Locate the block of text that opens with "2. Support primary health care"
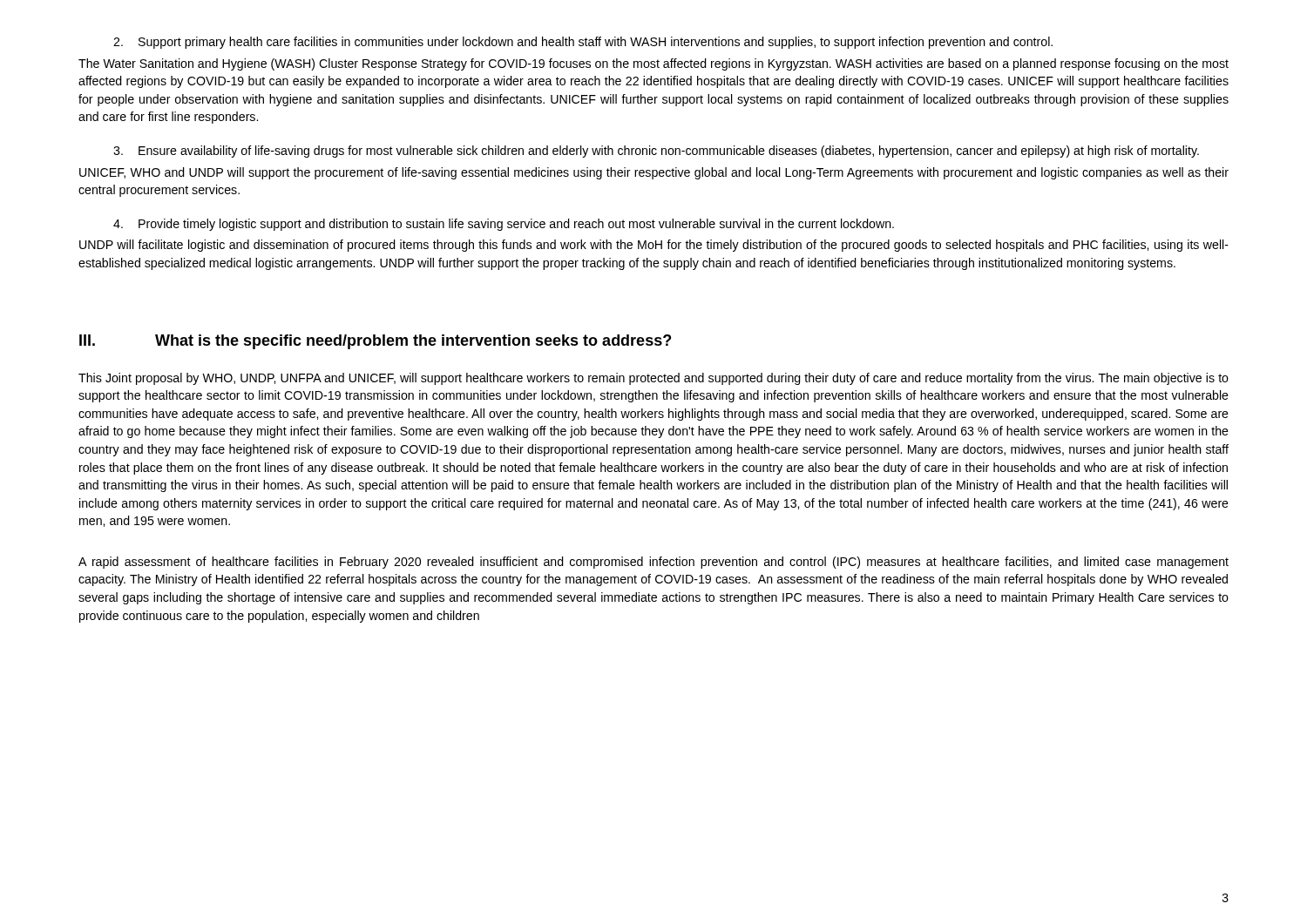Screen dimensions: 924x1307 tap(671, 42)
